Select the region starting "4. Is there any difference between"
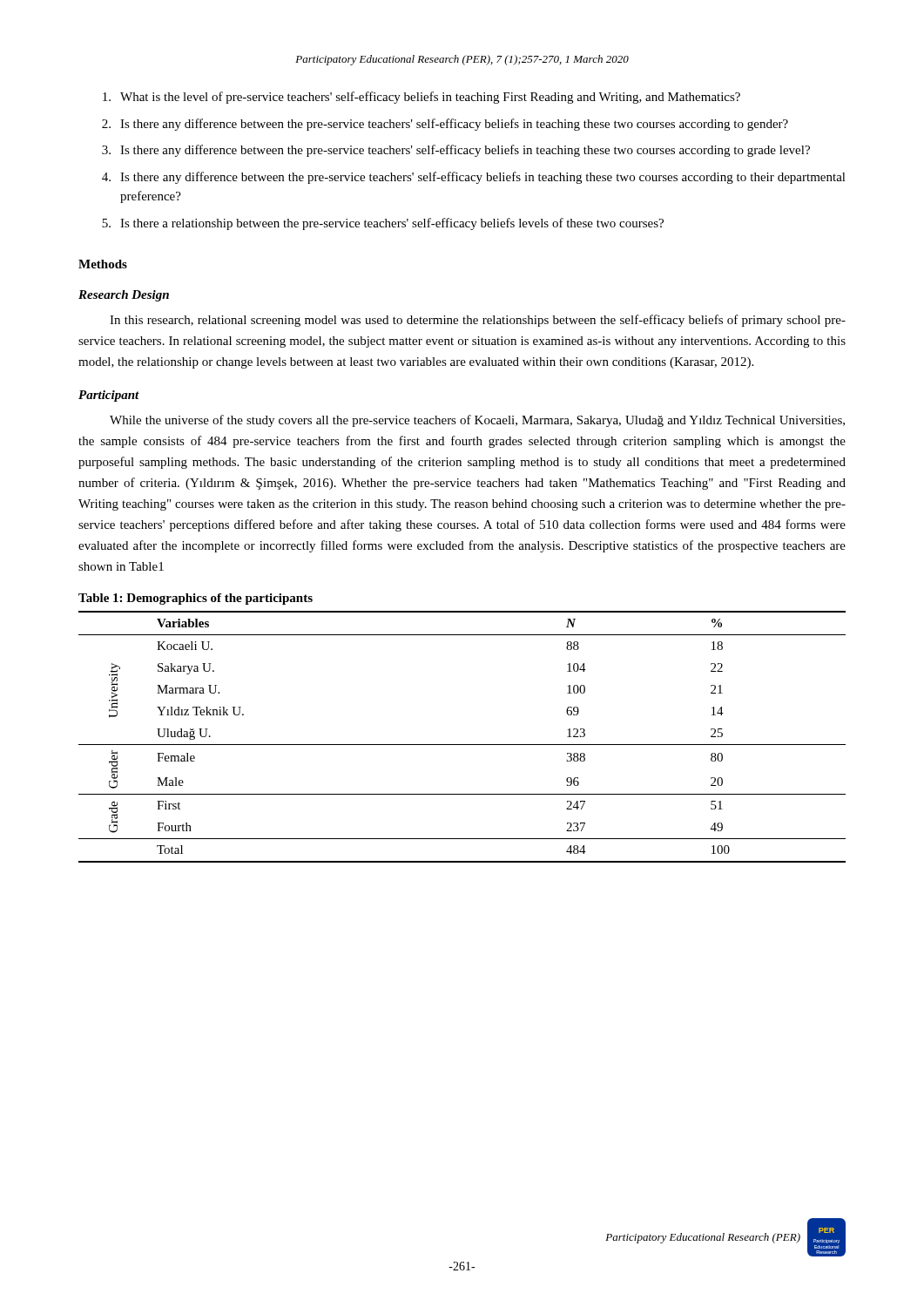The width and height of the screenshot is (924, 1307). point(462,187)
